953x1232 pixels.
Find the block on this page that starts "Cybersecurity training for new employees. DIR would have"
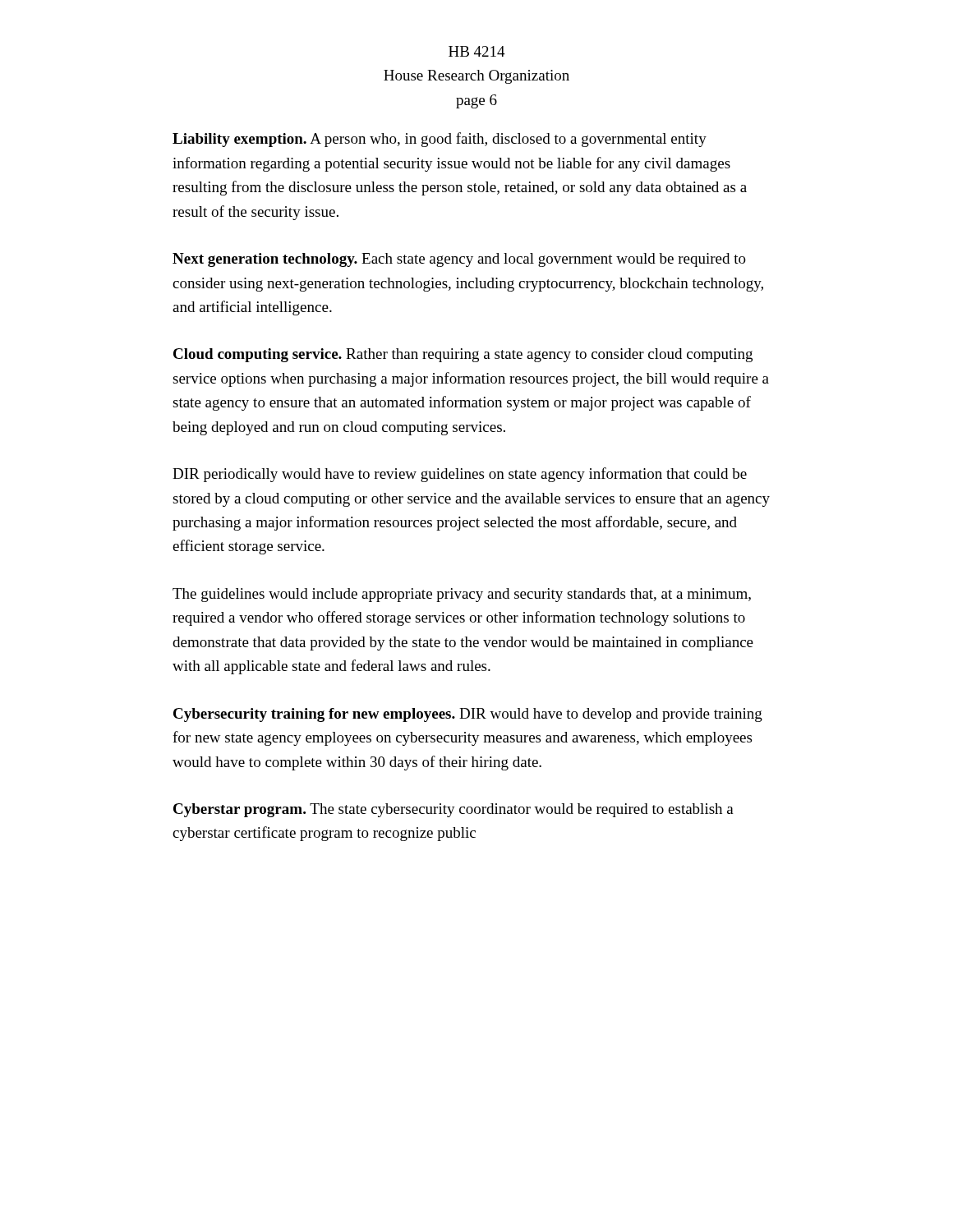pyautogui.click(x=467, y=737)
